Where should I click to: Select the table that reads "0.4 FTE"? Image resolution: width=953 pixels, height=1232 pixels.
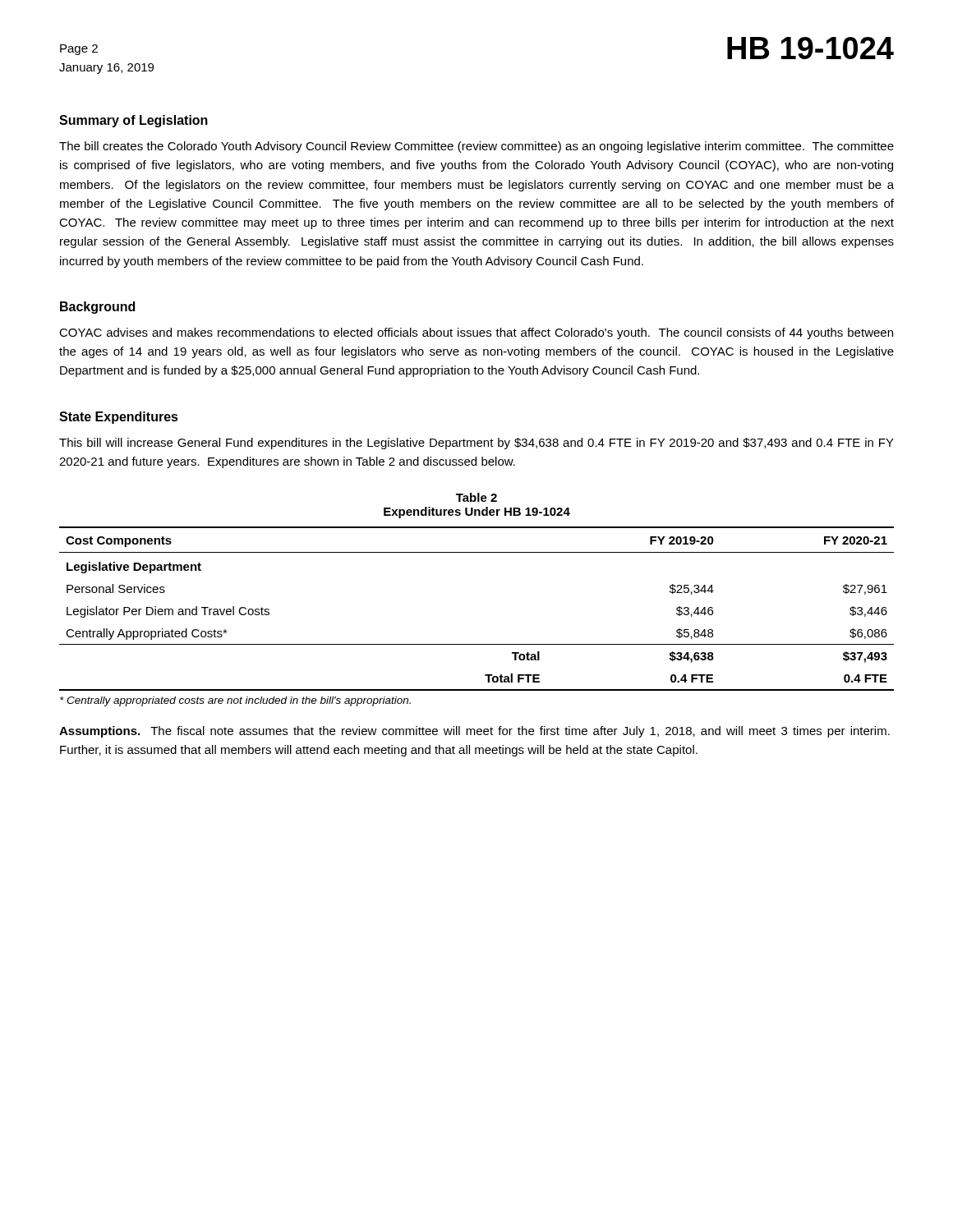tap(476, 609)
